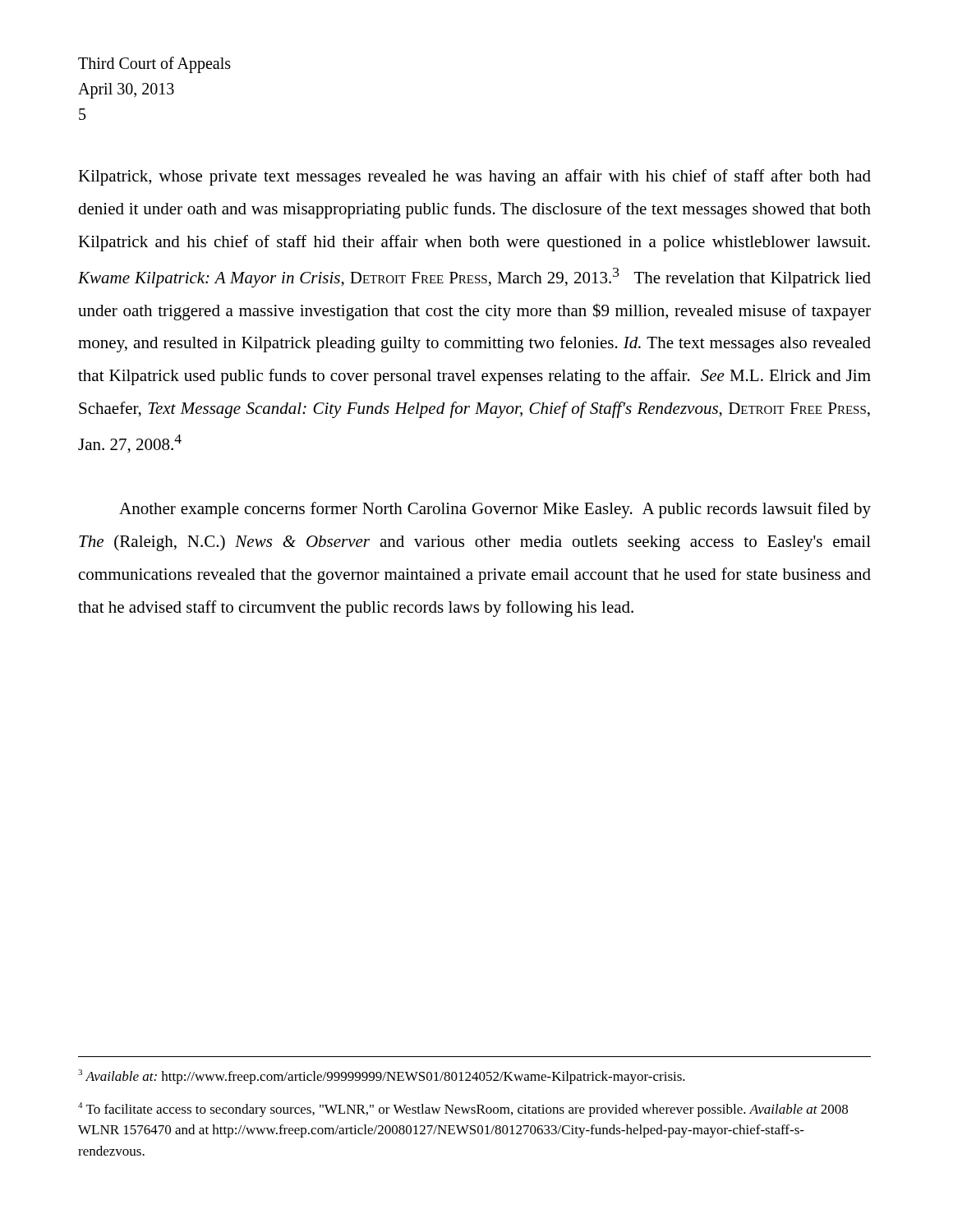The width and height of the screenshot is (953, 1232).
Task: Select the text starting "Kilpatrick, whose private text messages revealed"
Action: click(474, 310)
